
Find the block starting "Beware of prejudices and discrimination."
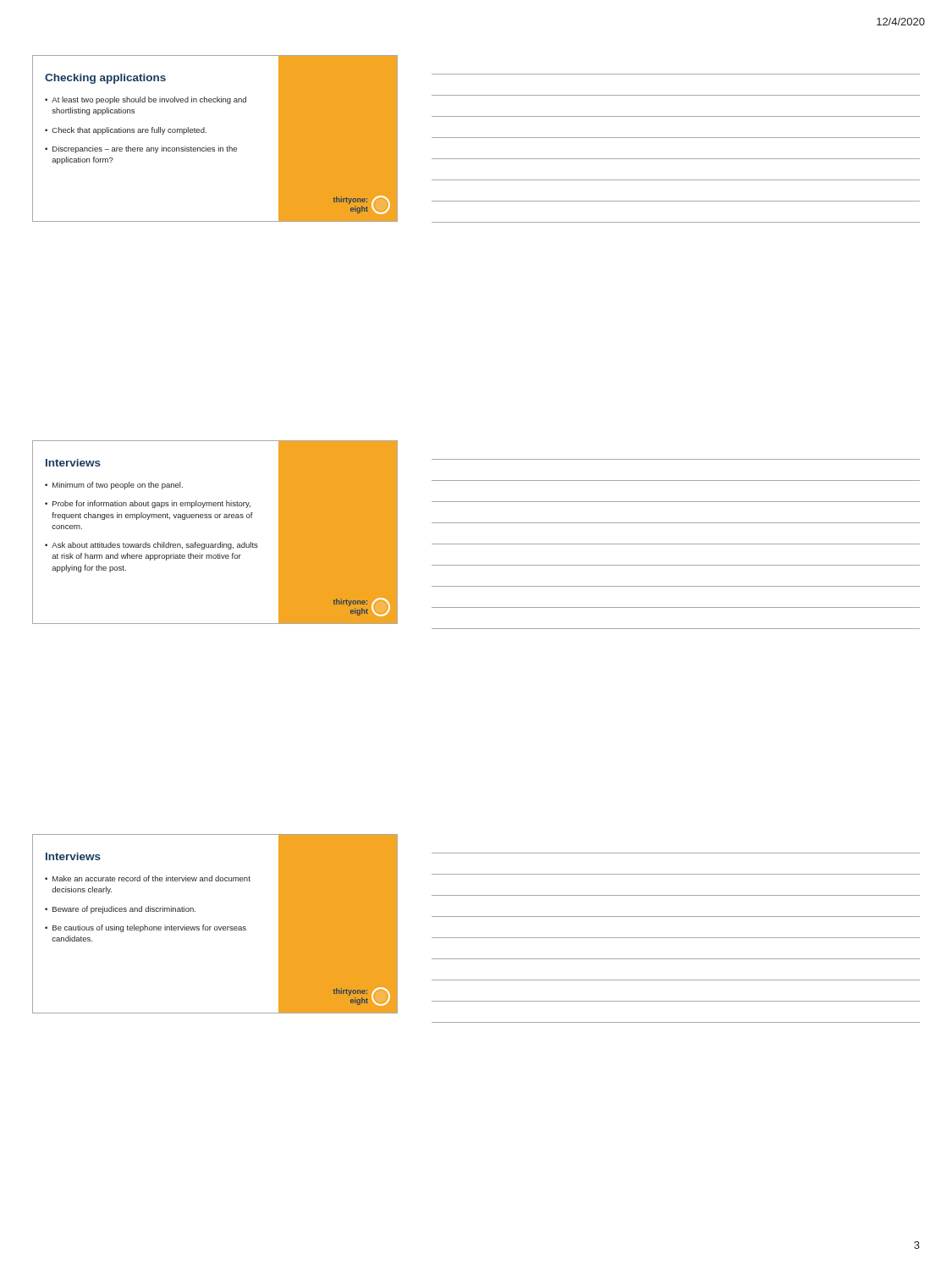pos(124,909)
